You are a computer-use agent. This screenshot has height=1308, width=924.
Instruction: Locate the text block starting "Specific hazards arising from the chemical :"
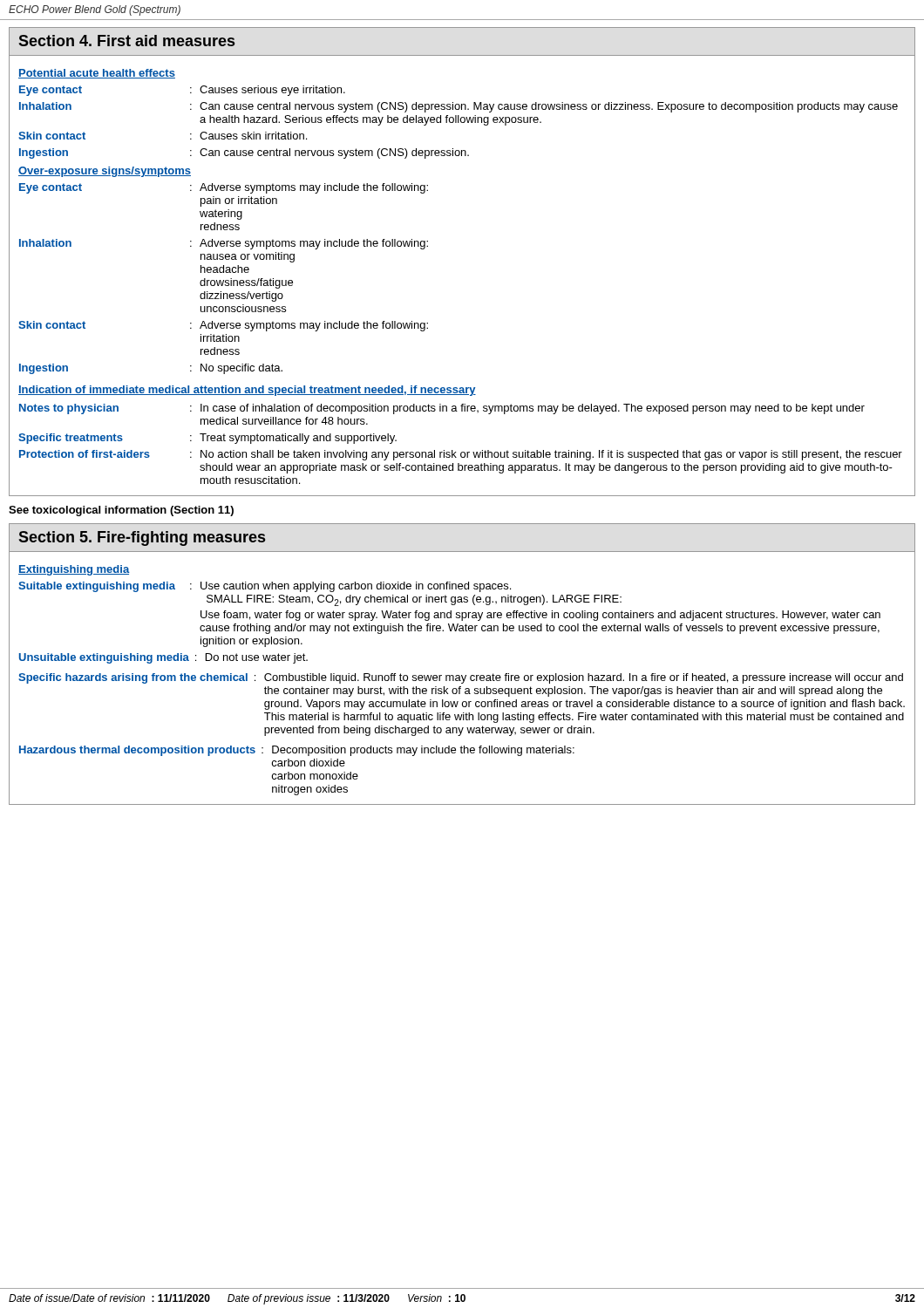click(462, 703)
